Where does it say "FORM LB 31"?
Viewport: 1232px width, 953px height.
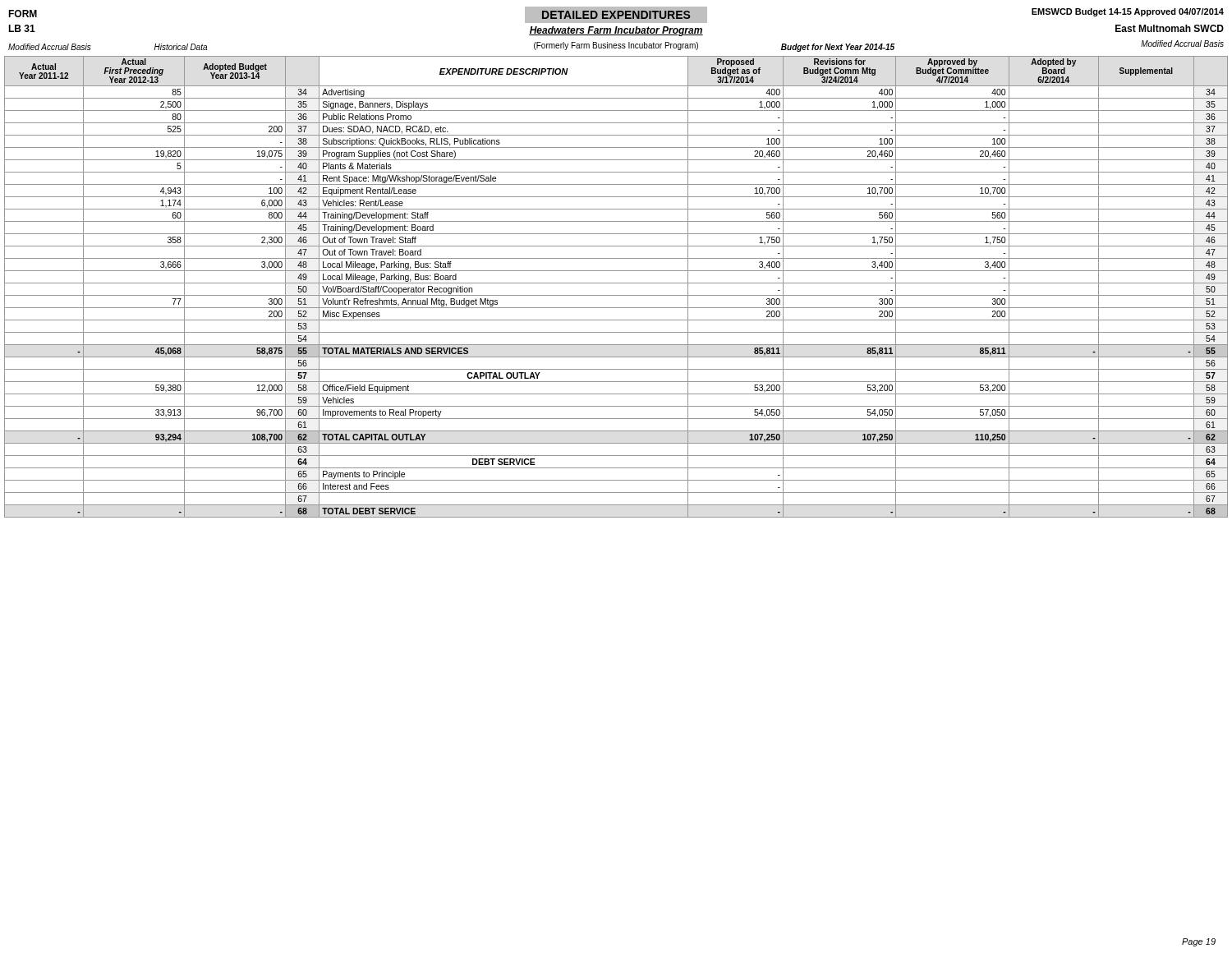(23, 21)
